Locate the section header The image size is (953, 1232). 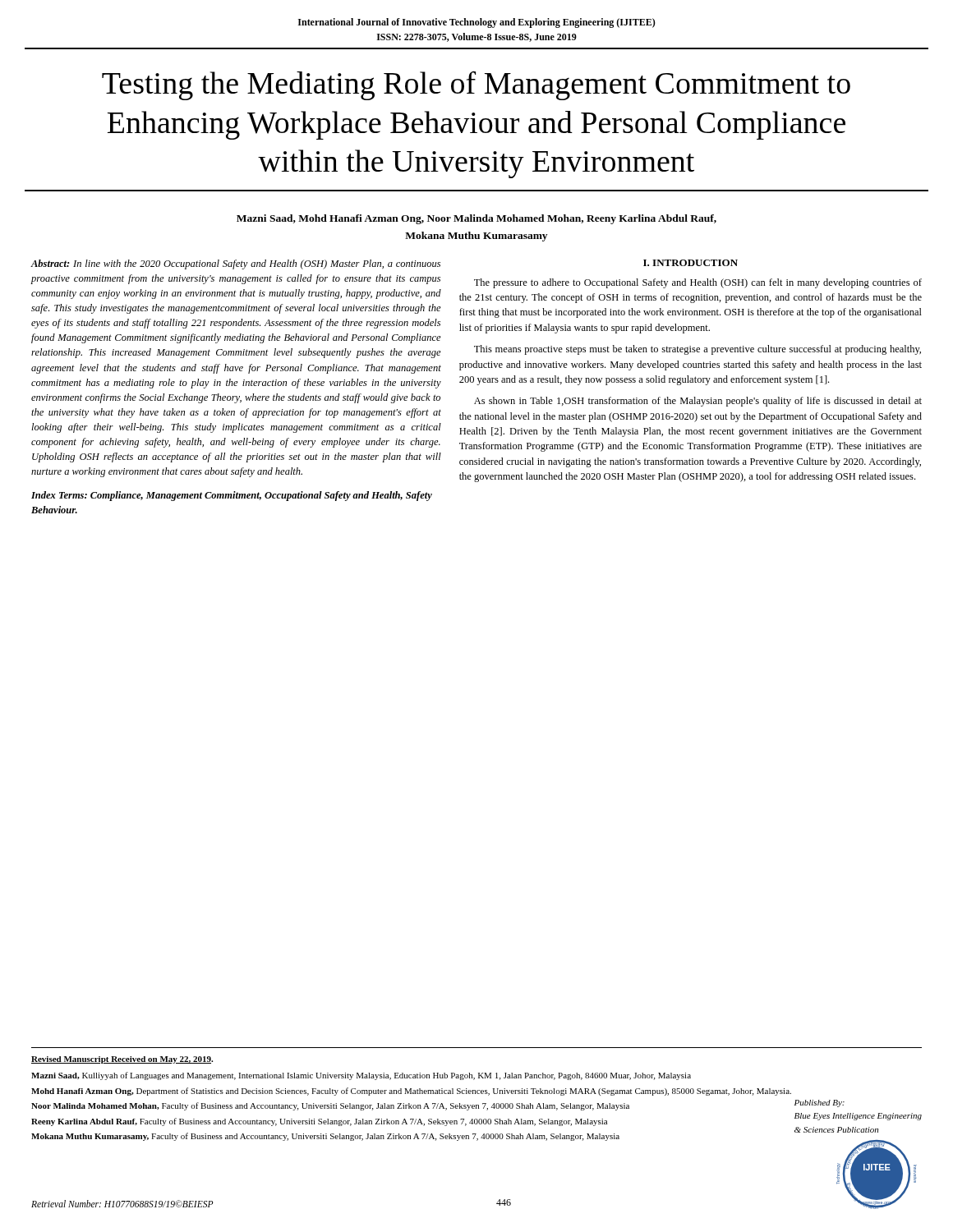[690, 262]
